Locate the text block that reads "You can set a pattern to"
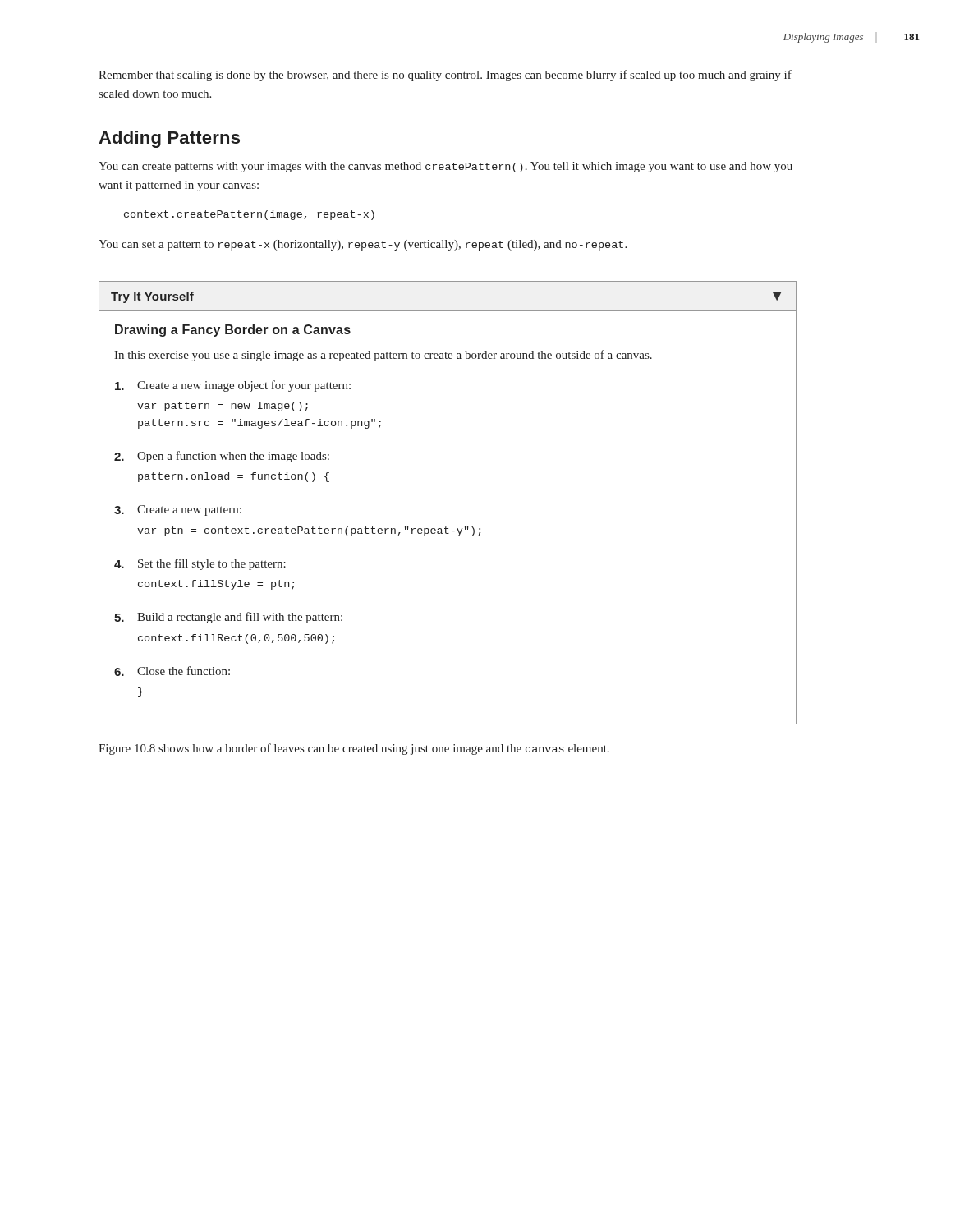The width and height of the screenshot is (969, 1232). pos(448,245)
